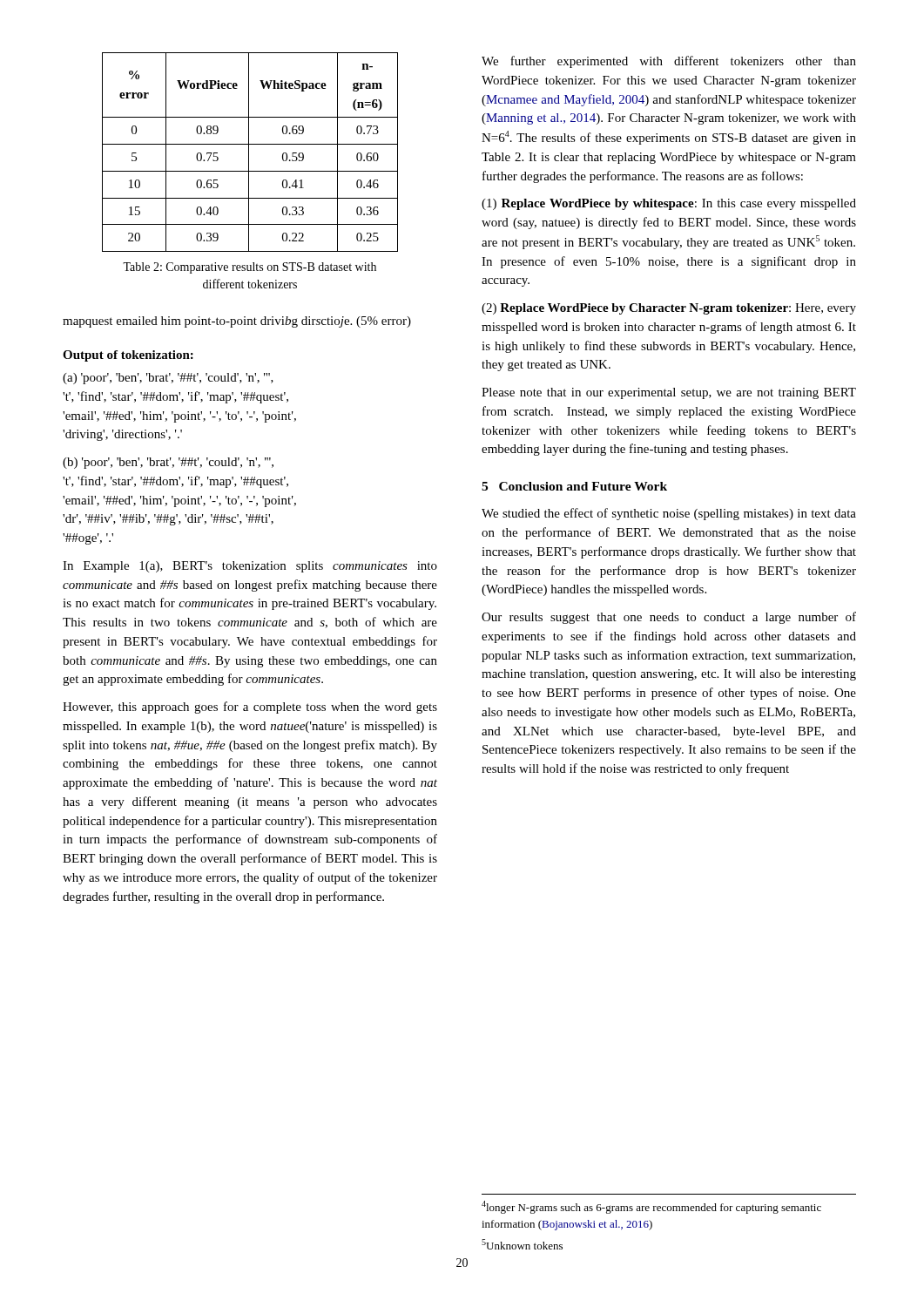This screenshot has height=1307, width=924.
Task: Find the text block starting "Table 2: Comparative results on STS-B dataset withdifferent"
Action: [250, 276]
